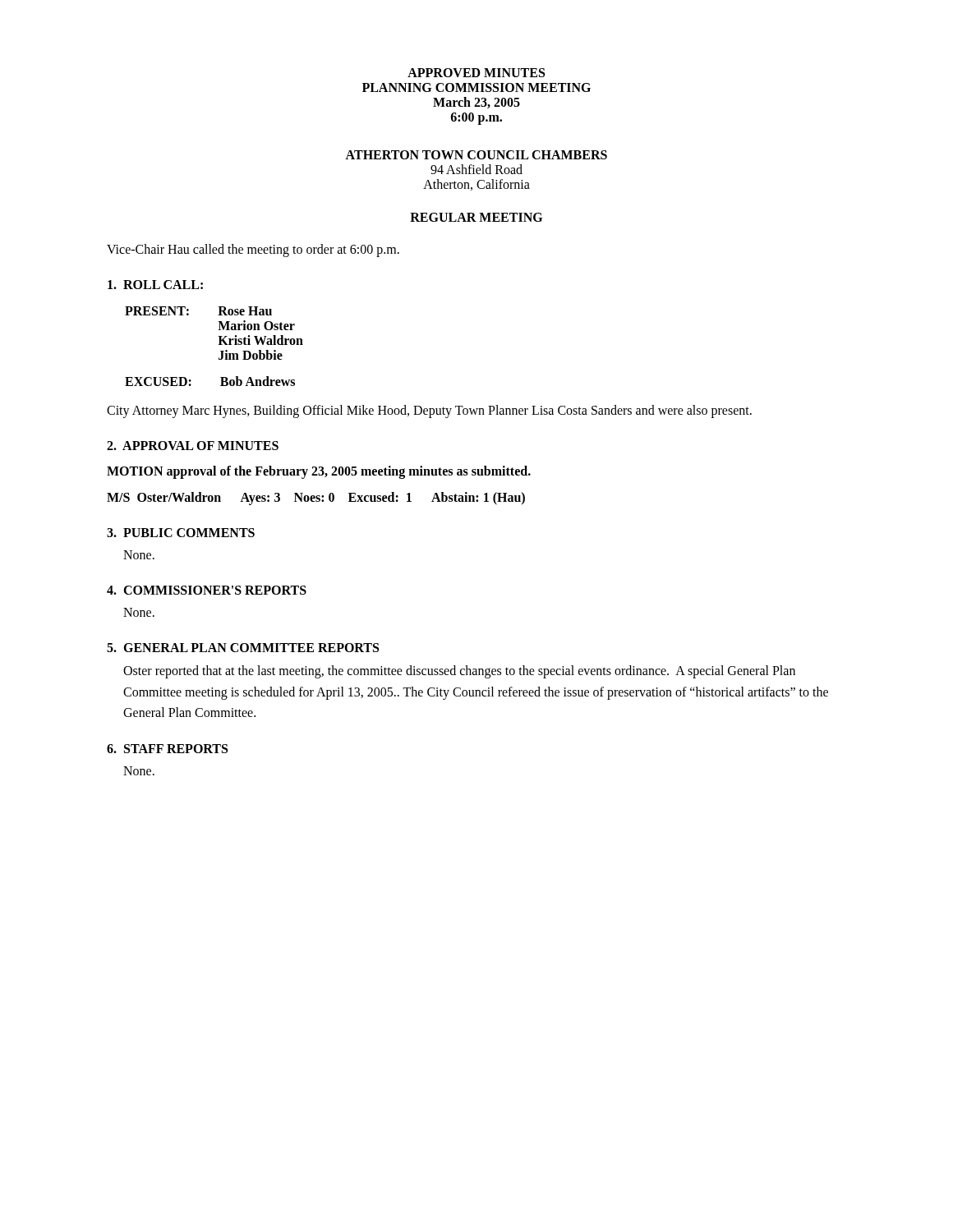953x1232 pixels.
Task: Navigate to the block starting "5. GENERAL PLAN COMMITTEE REPORTS"
Action: (243, 648)
